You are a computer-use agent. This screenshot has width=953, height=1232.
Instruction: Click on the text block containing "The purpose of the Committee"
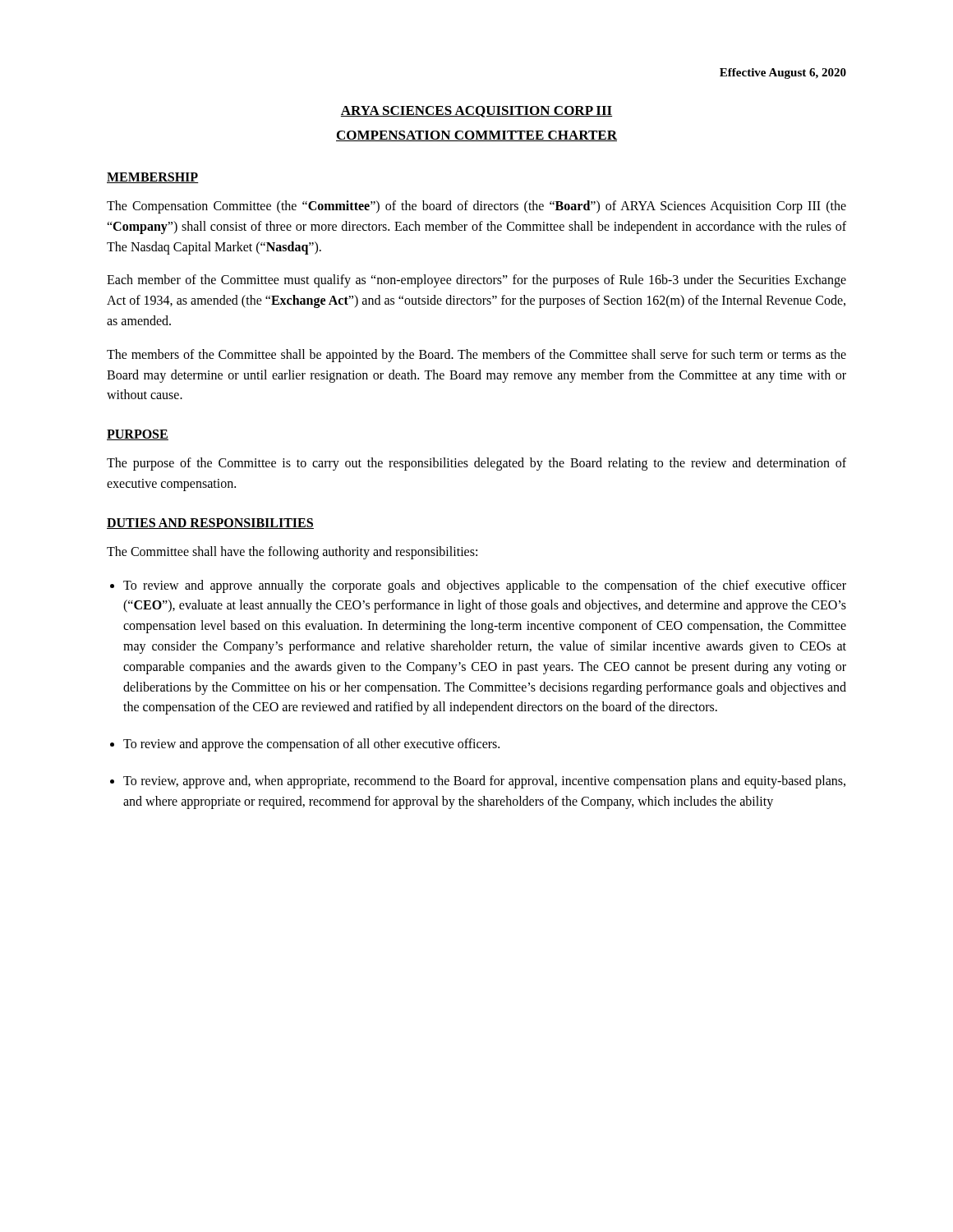[476, 473]
